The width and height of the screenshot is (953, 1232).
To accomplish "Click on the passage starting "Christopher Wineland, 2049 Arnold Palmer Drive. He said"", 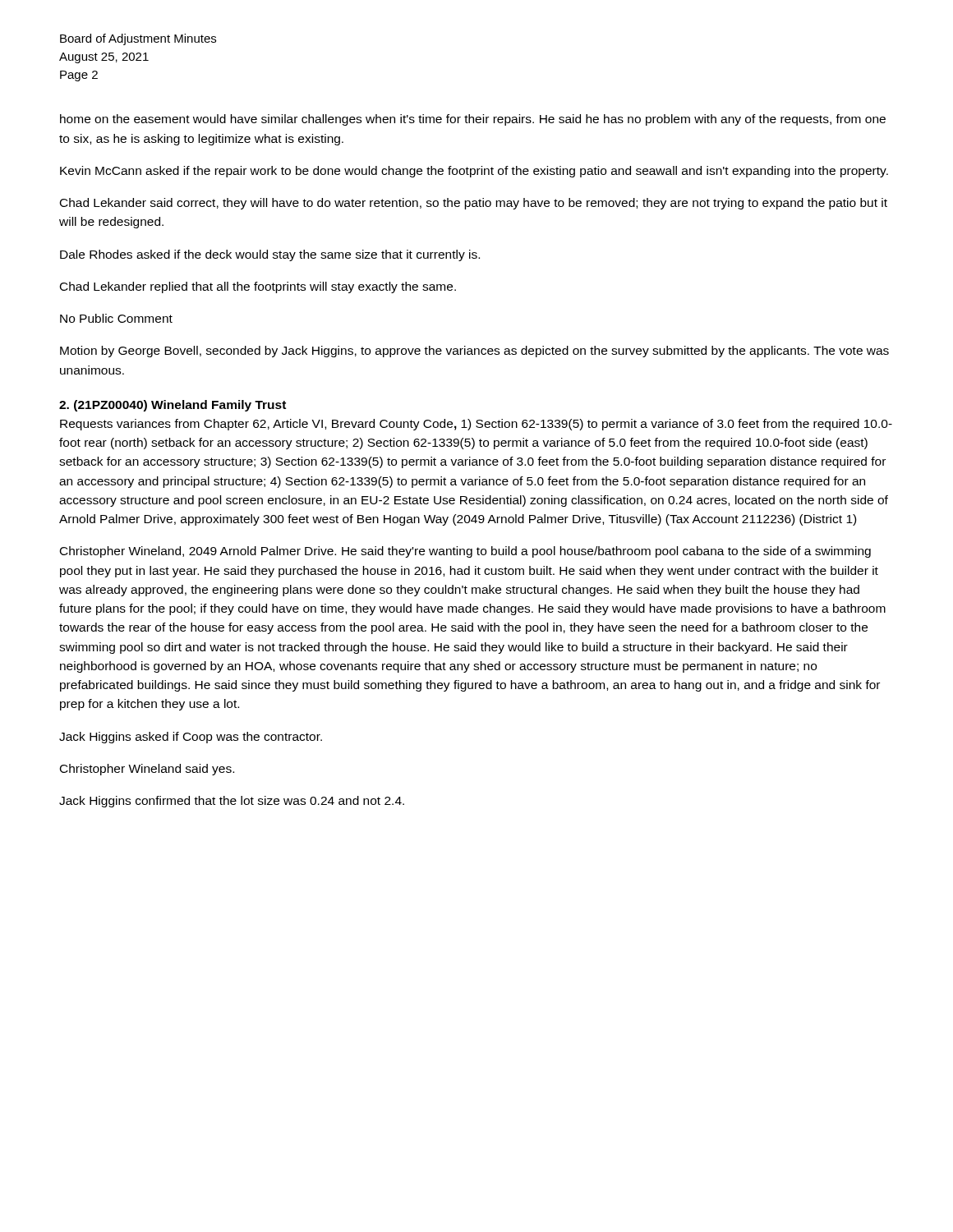I will (x=473, y=627).
